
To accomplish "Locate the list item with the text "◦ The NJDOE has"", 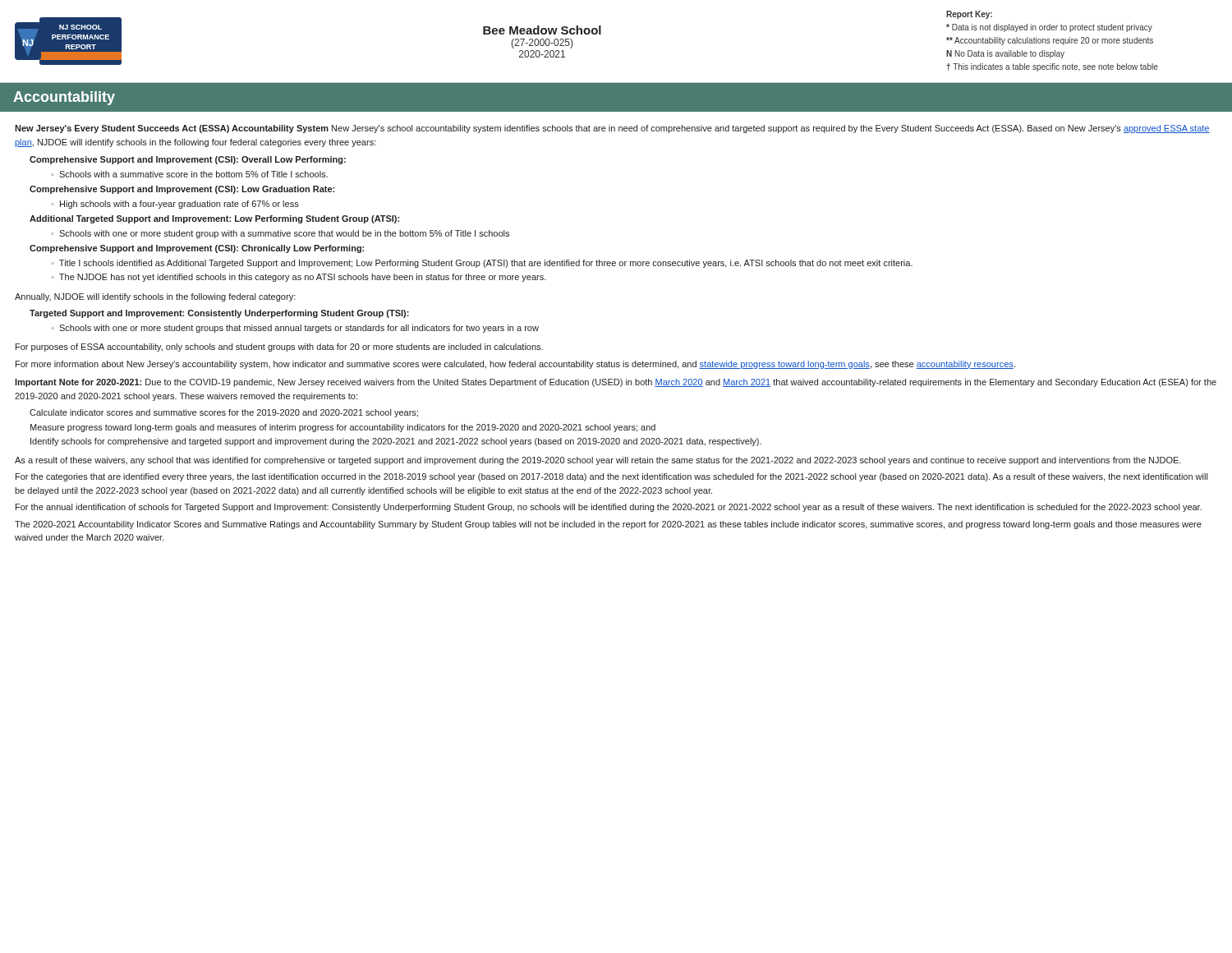I will tap(299, 277).
